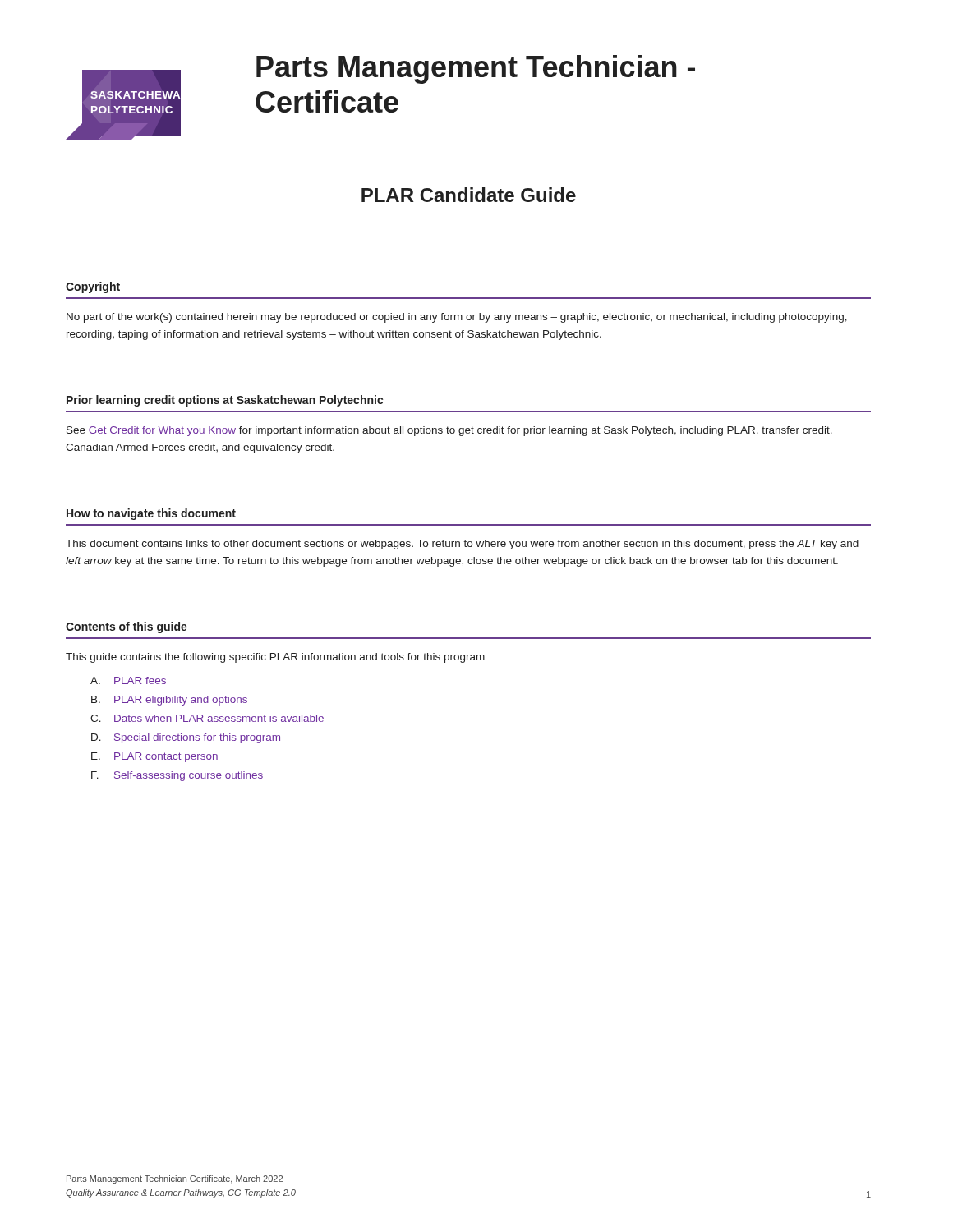953x1232 pixels.
Task: Click the section header that begins "How to navigate this"
Action: [151, 513]
